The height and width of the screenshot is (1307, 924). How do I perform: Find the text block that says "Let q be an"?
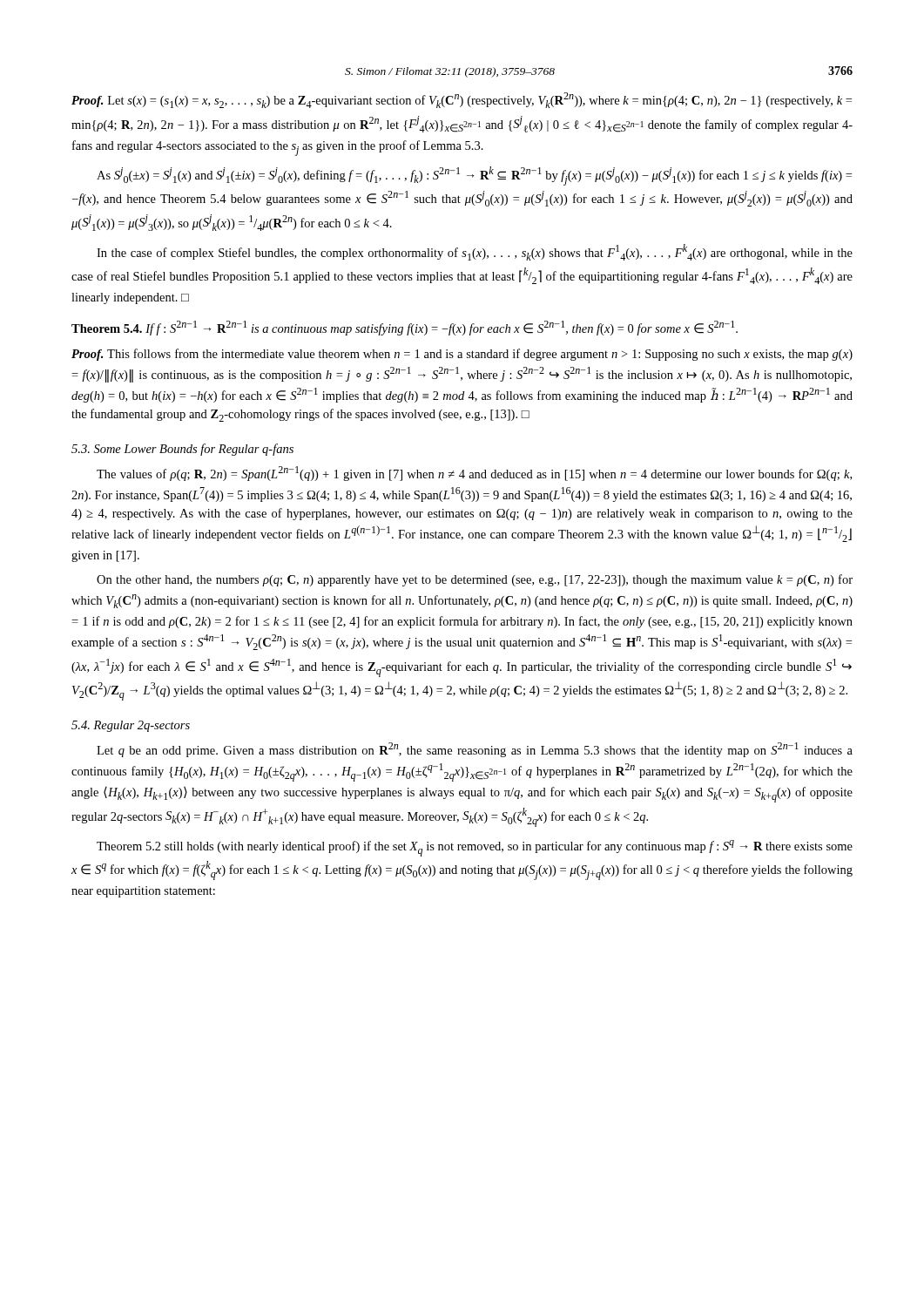[462, 820]
